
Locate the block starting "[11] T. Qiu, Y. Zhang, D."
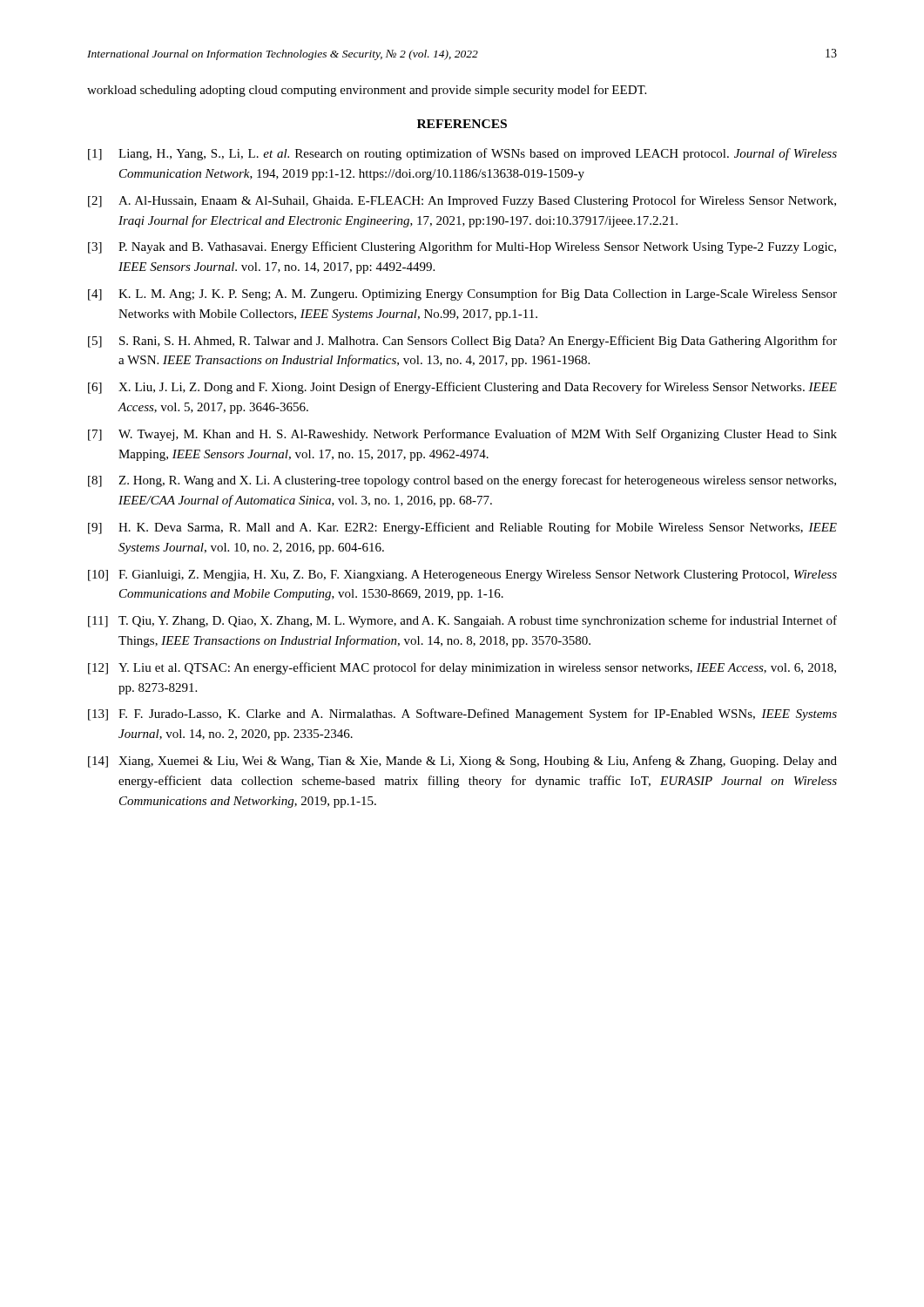click(462, 631)
